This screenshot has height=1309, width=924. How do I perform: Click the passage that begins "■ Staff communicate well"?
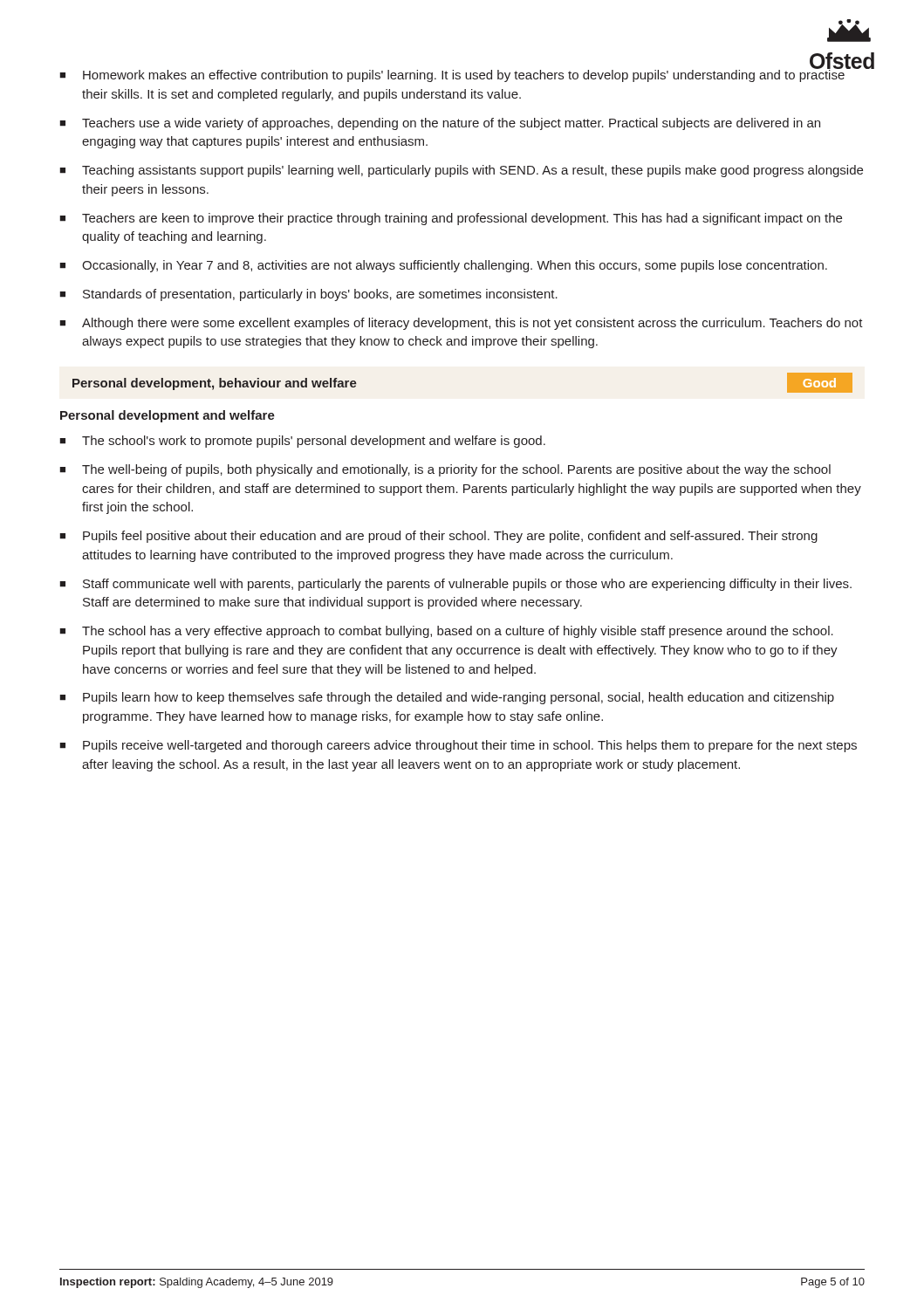462,593
